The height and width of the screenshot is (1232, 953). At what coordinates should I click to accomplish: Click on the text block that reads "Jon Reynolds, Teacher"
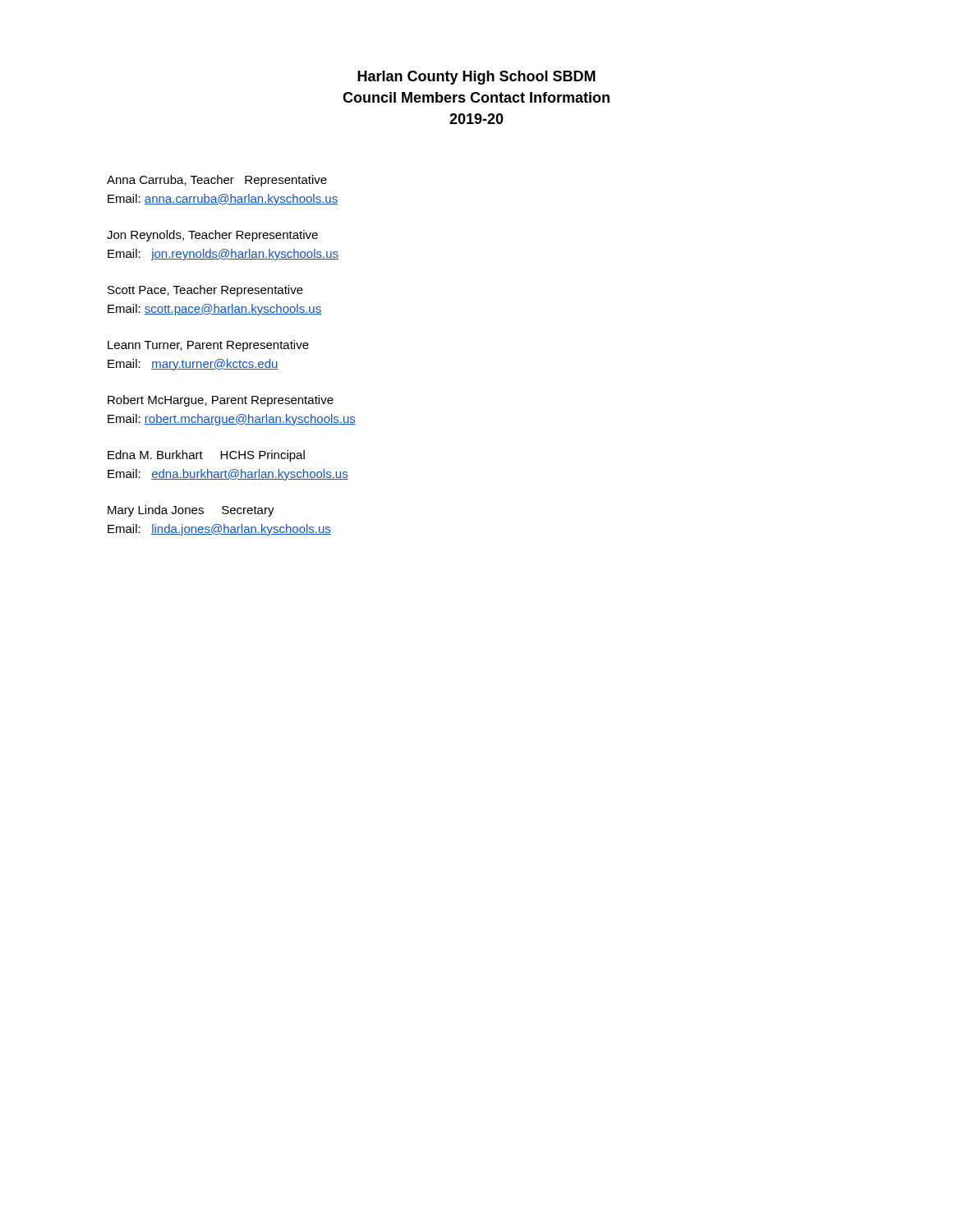click(212, 236)
